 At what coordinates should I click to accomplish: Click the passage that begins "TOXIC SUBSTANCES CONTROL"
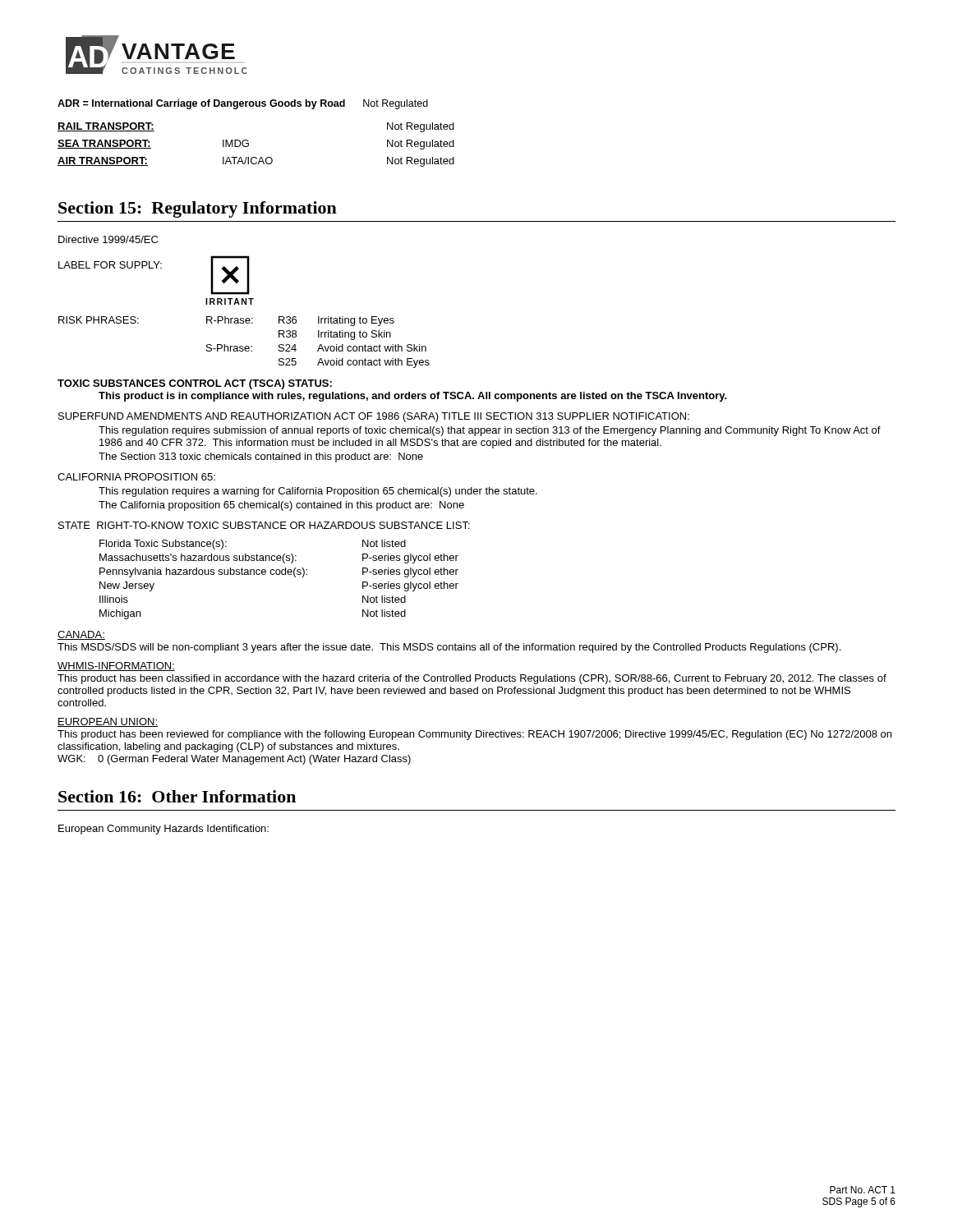pyautogui.click(x=476, y=389)
